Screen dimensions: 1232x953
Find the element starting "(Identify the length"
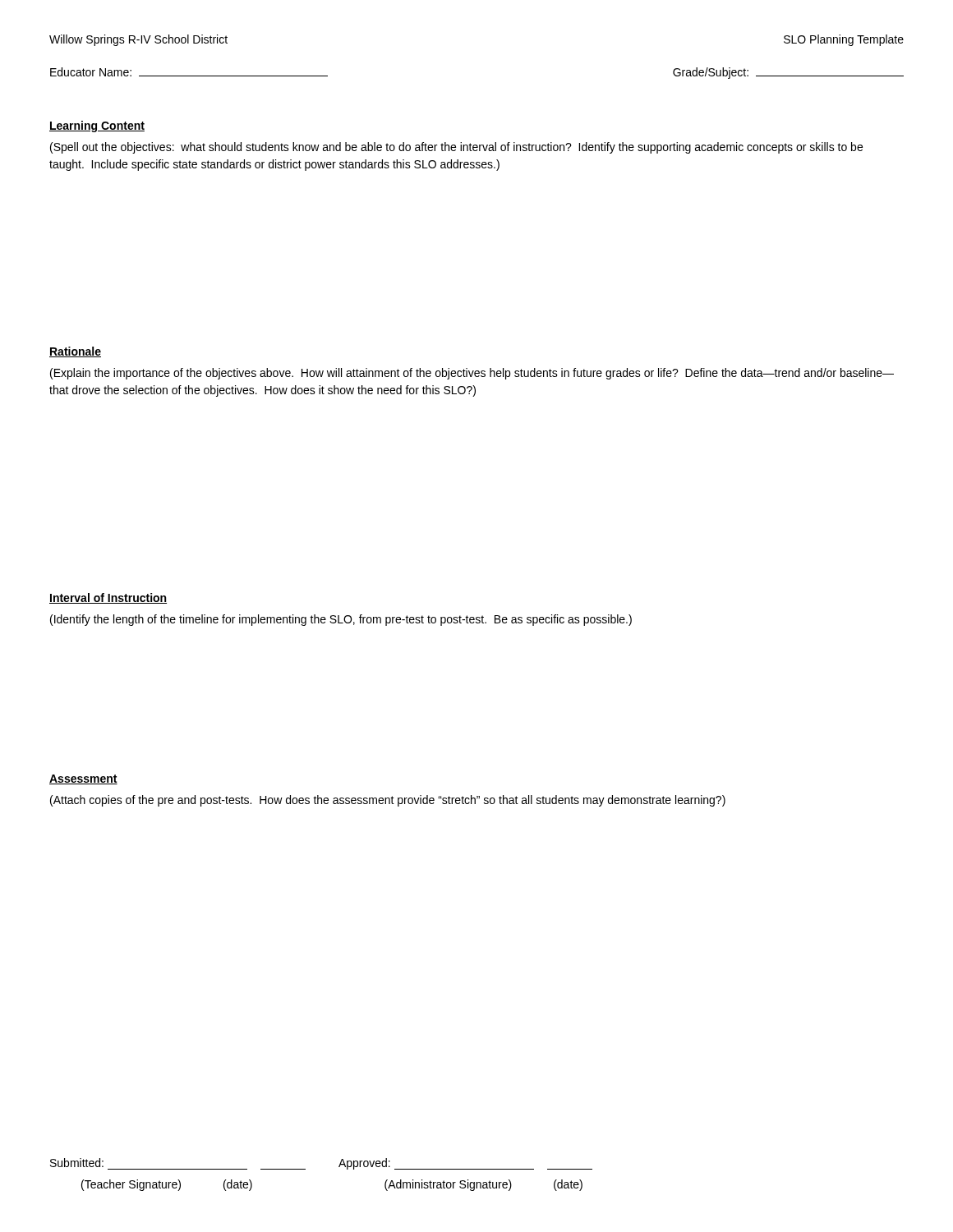(341, 619)
